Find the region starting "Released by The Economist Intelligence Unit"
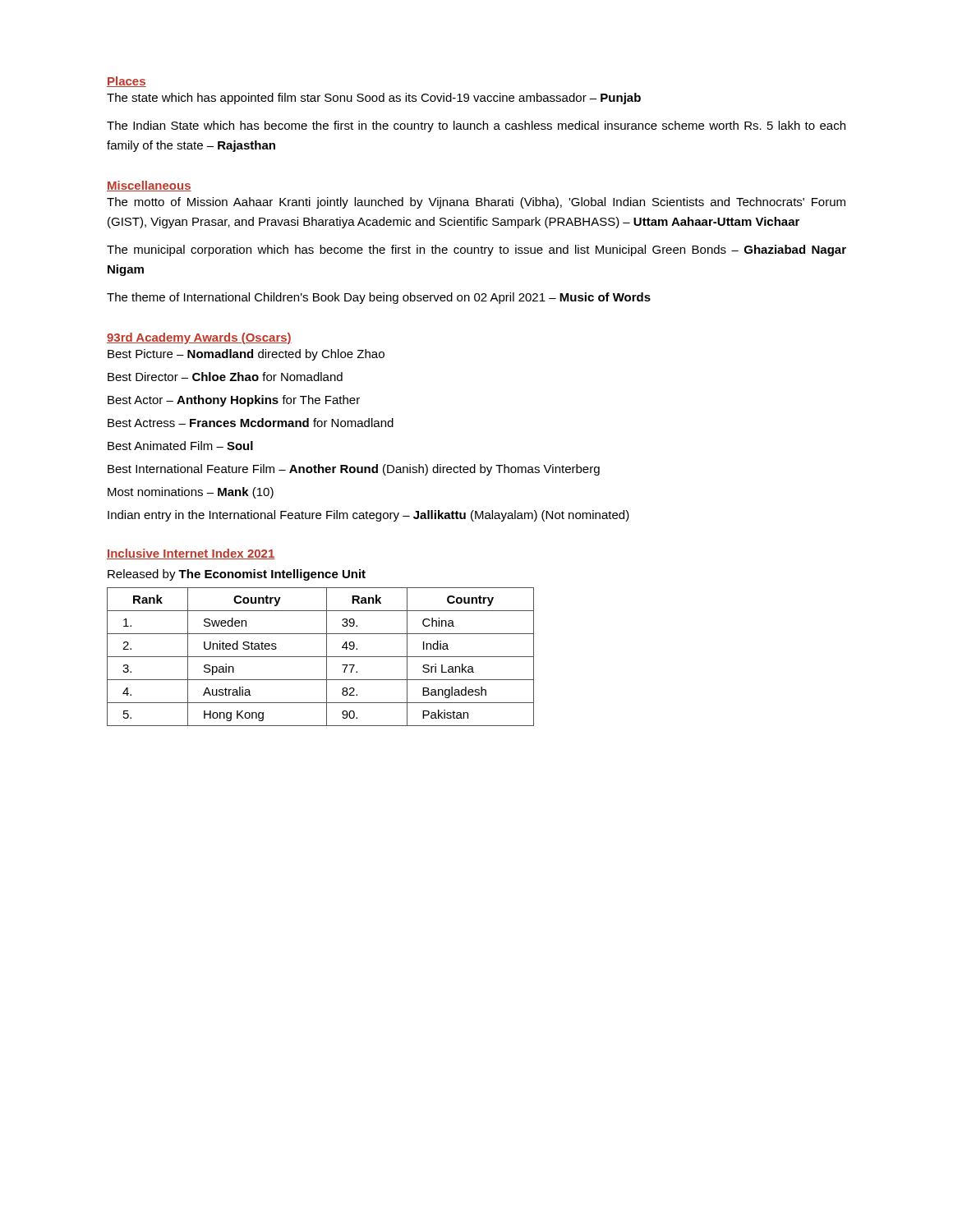 point(236,574)
